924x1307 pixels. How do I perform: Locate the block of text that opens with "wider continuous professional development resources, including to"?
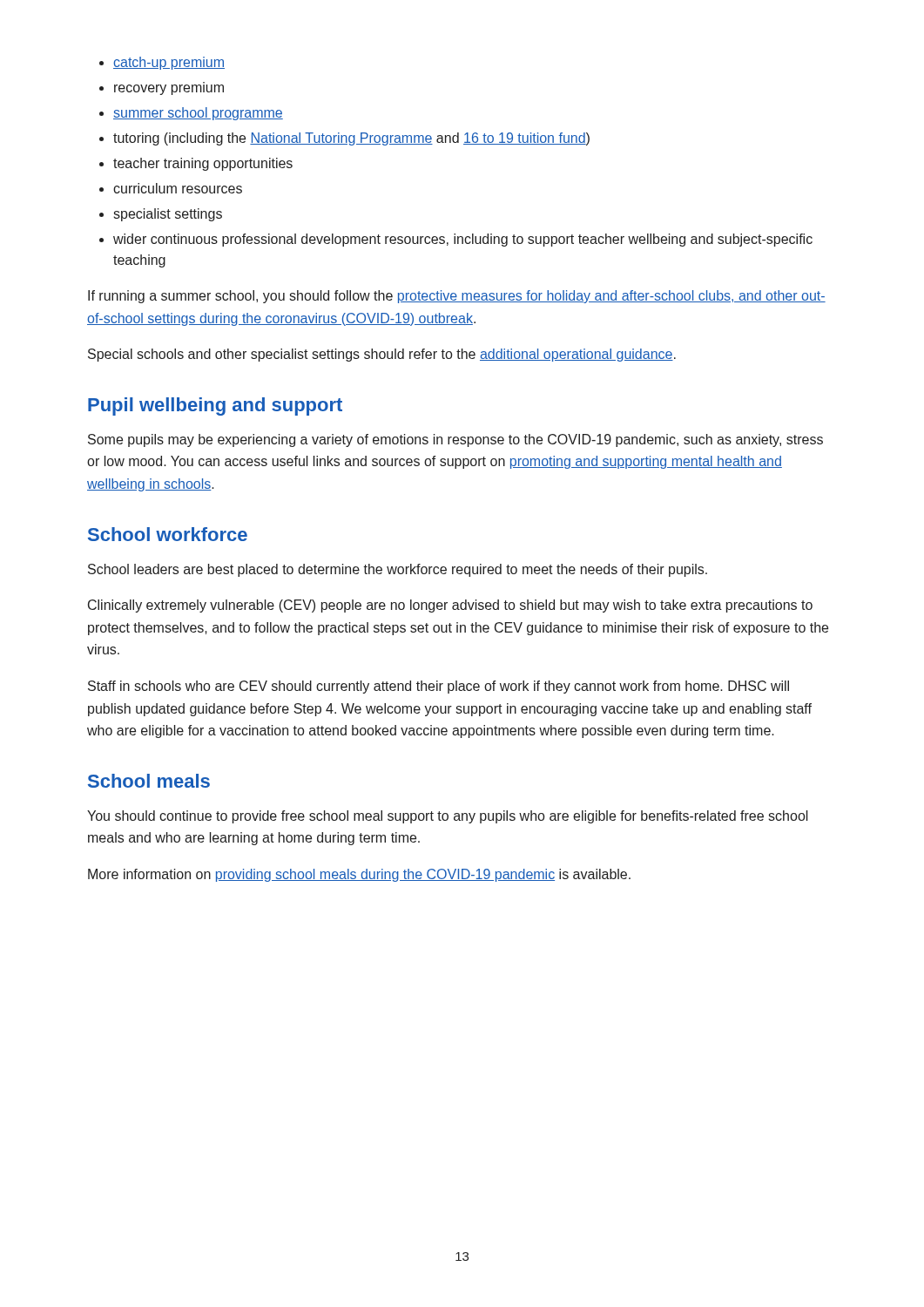point(463,250)
